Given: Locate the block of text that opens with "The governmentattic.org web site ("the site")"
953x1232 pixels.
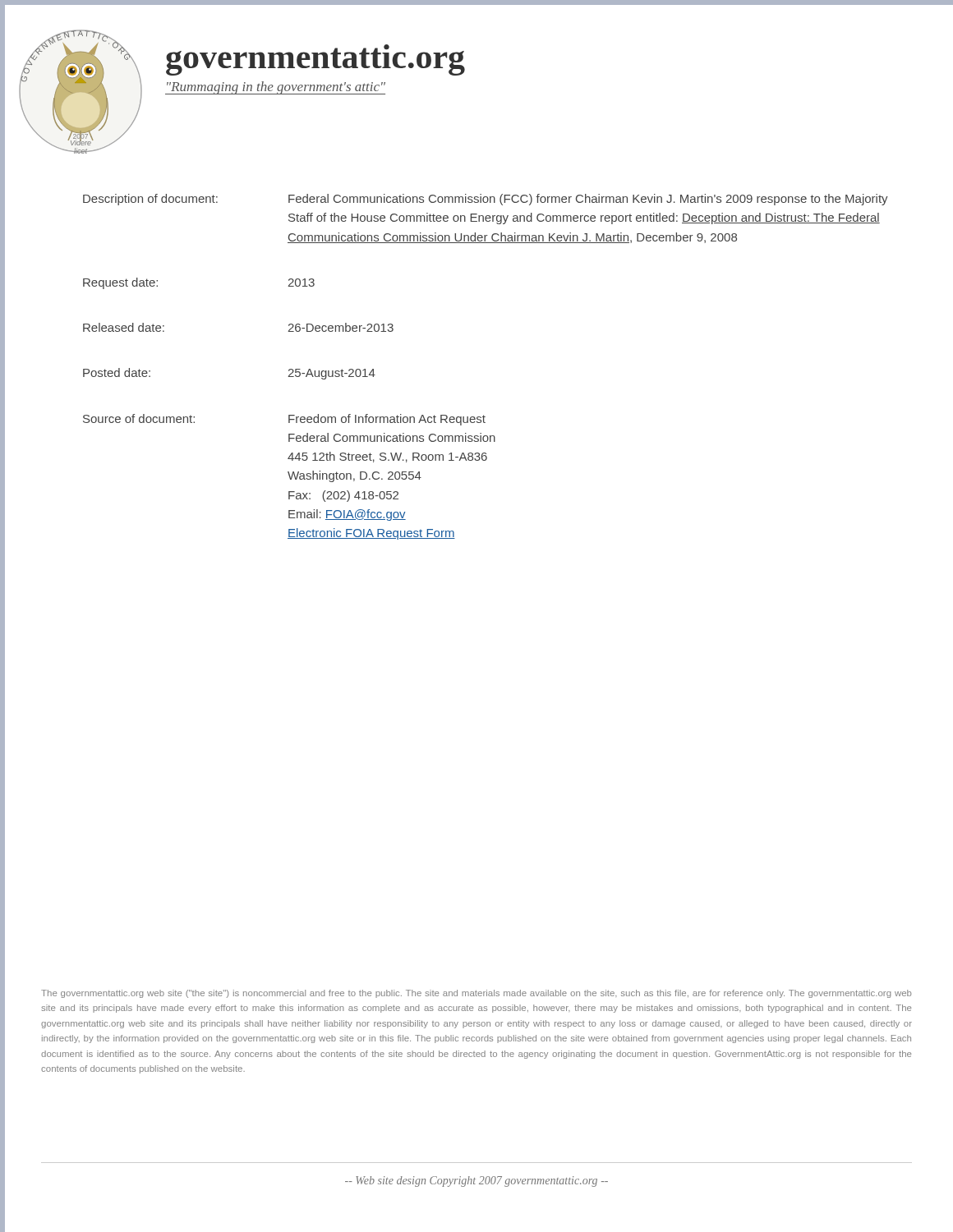Looking at the screenshot, I should point(476,1031).
